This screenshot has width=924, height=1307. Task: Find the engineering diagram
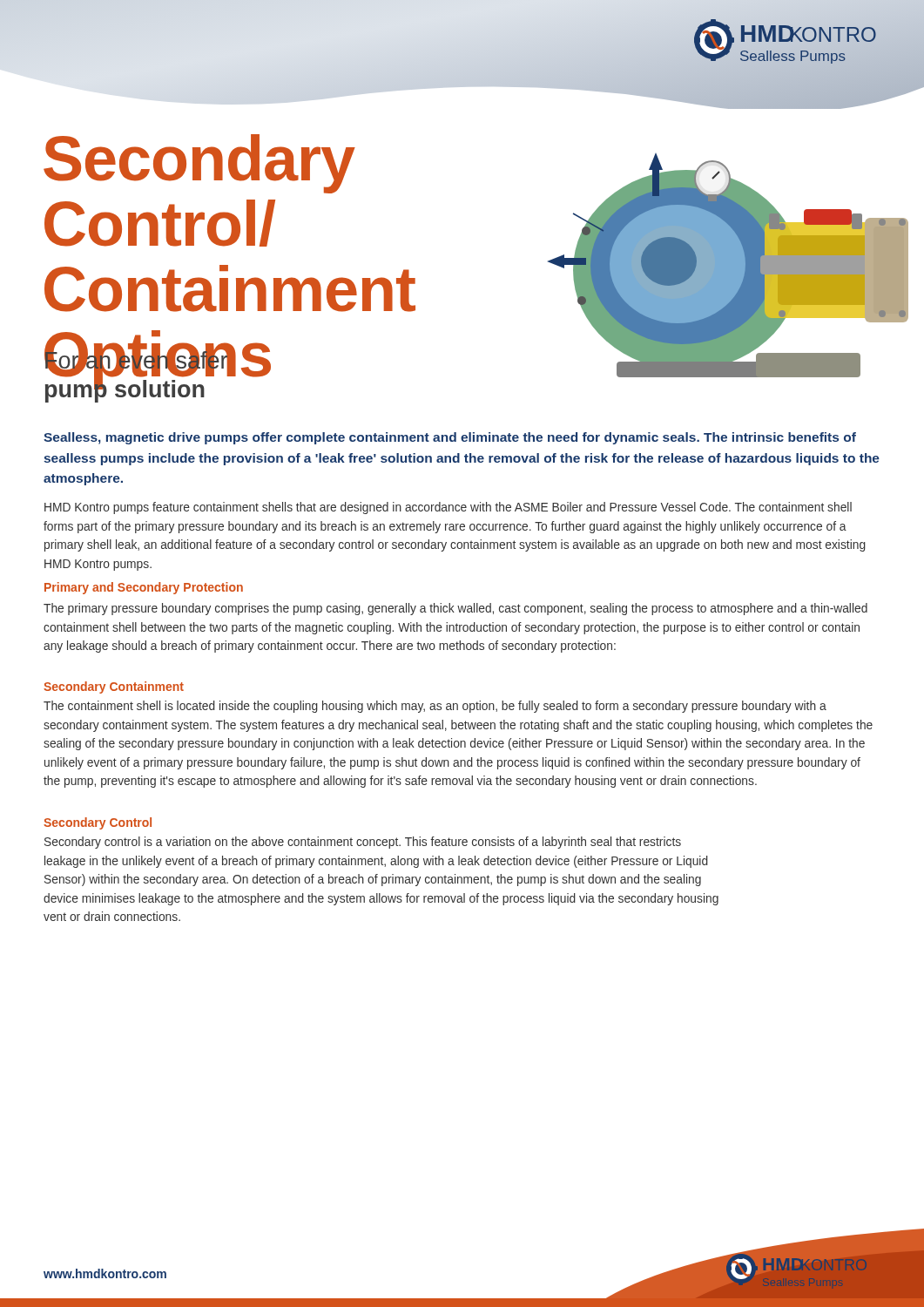point(710,261)
